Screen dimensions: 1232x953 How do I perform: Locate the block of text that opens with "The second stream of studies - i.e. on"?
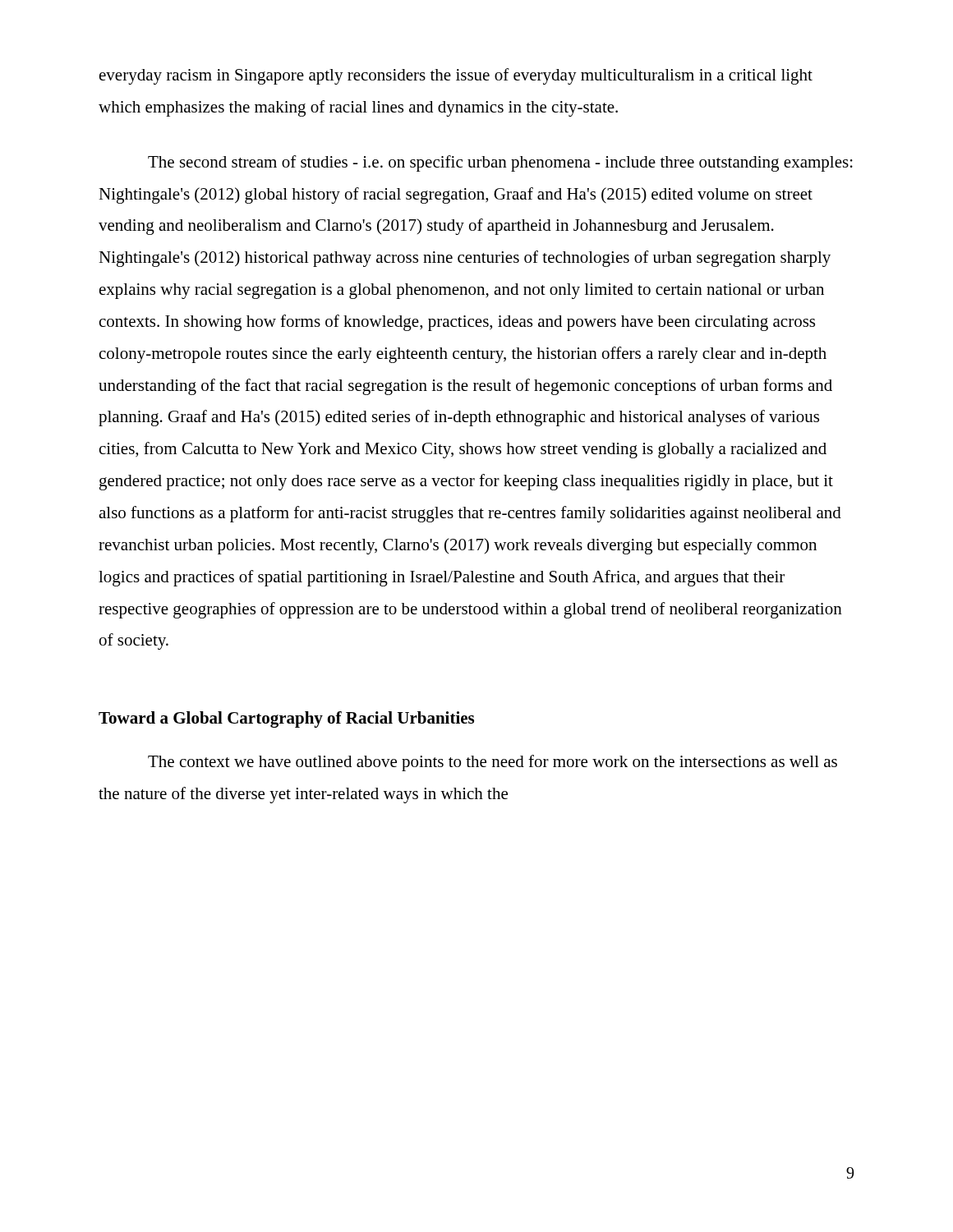pos(476,401)
